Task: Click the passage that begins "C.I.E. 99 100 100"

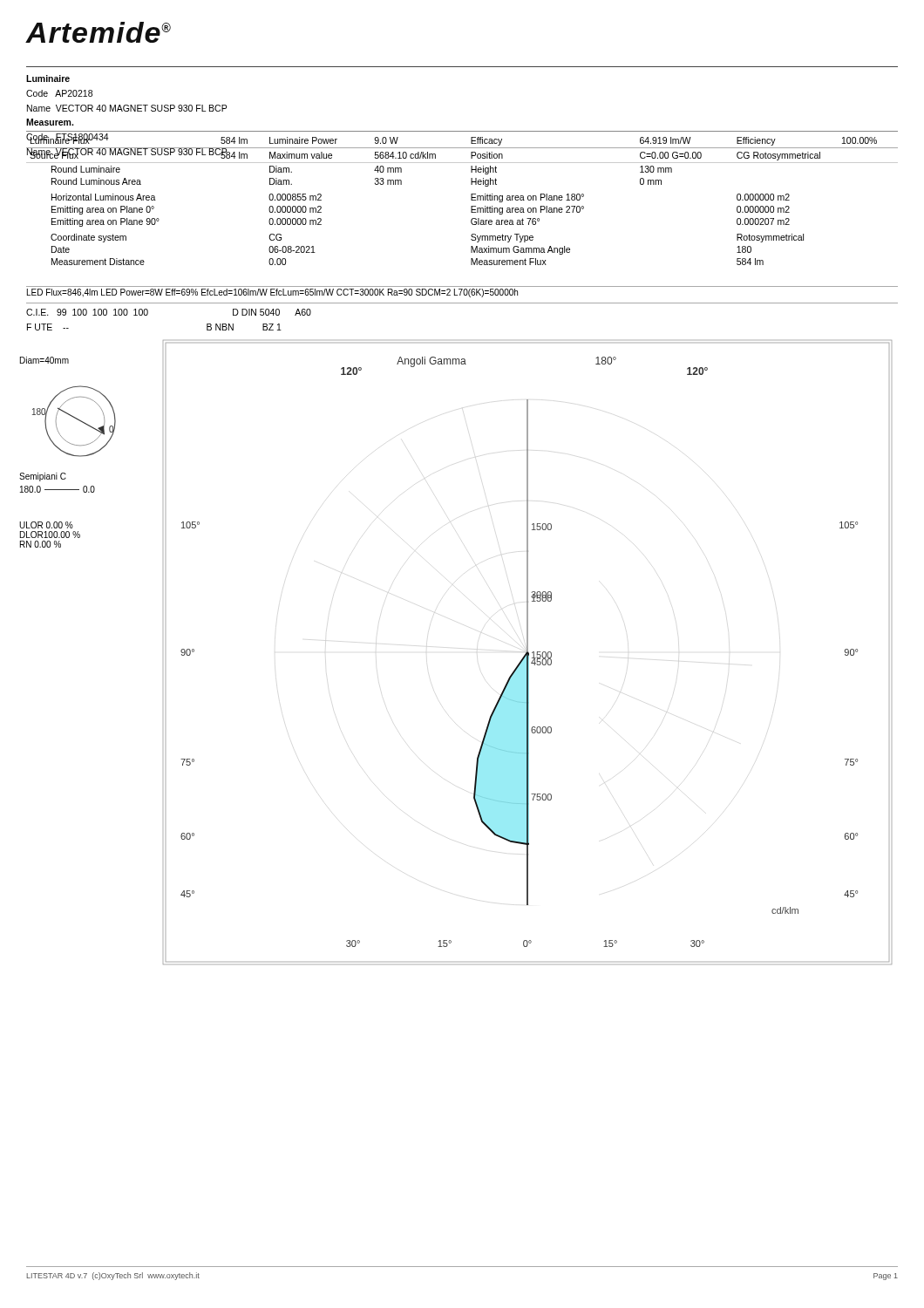Action: point(36,312)
